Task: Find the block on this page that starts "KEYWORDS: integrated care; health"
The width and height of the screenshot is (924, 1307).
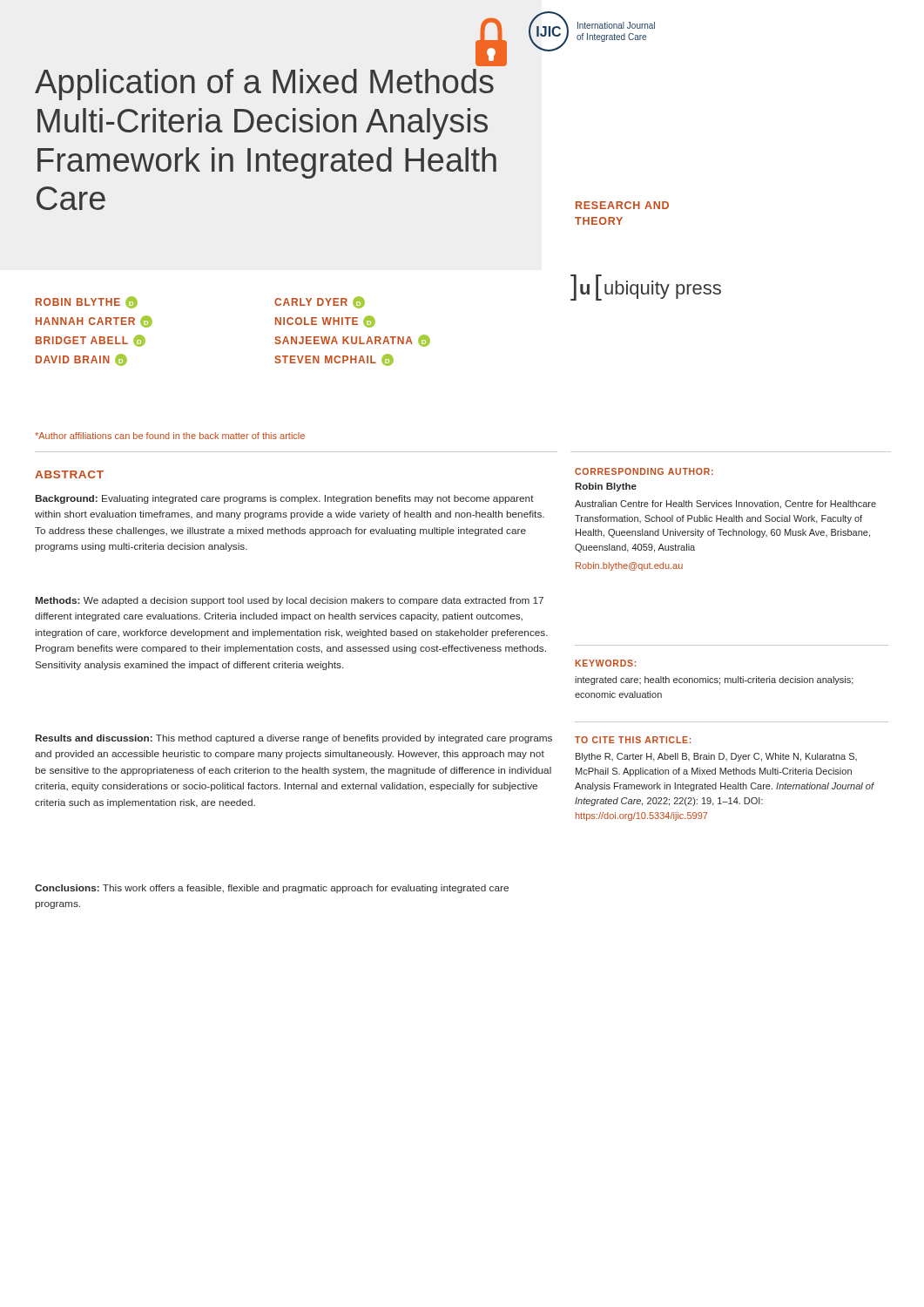Action: pyautogui.click(x=732, y=680)
